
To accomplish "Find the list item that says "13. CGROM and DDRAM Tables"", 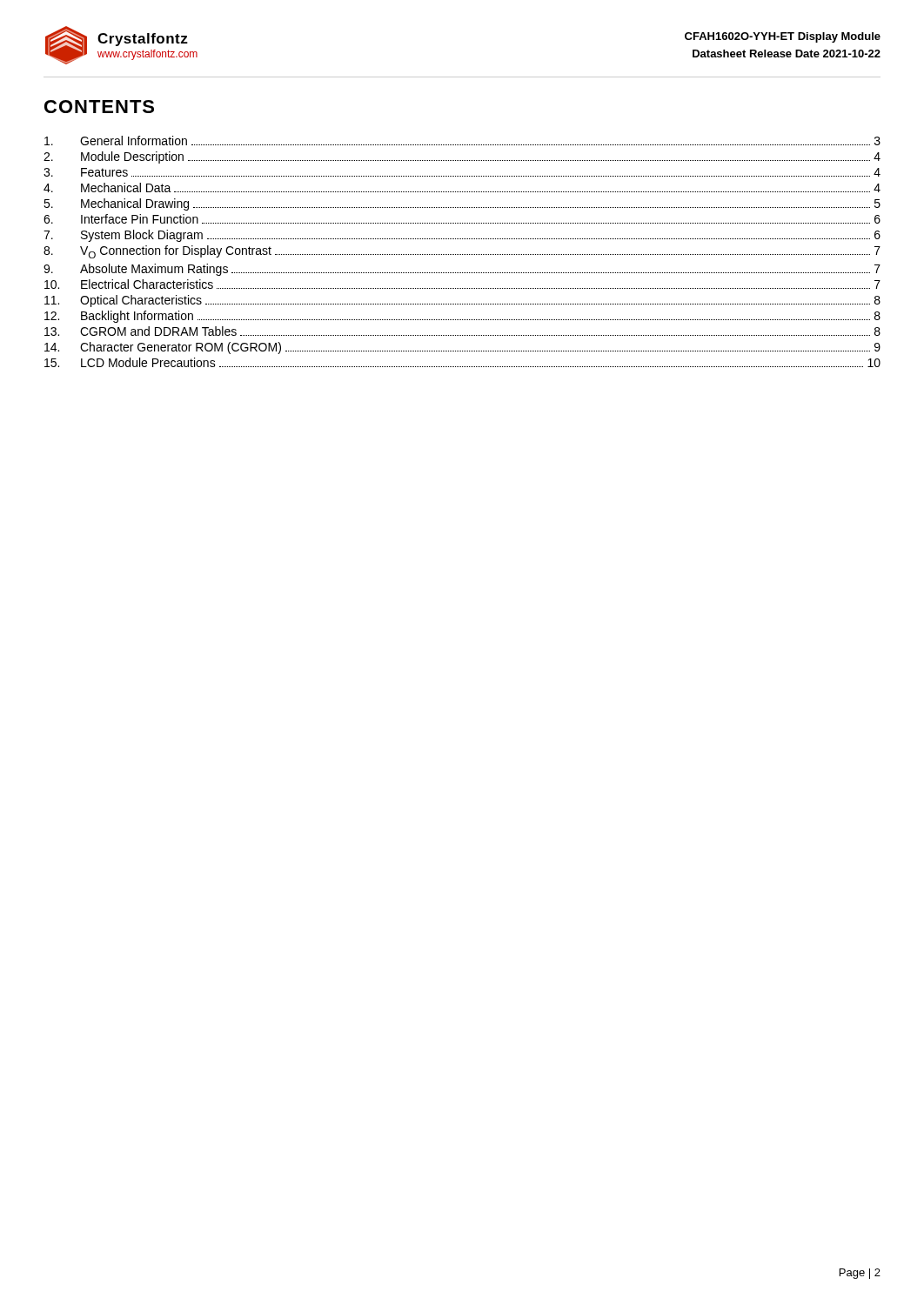I will pyautogui.click(x=462, y=331).
